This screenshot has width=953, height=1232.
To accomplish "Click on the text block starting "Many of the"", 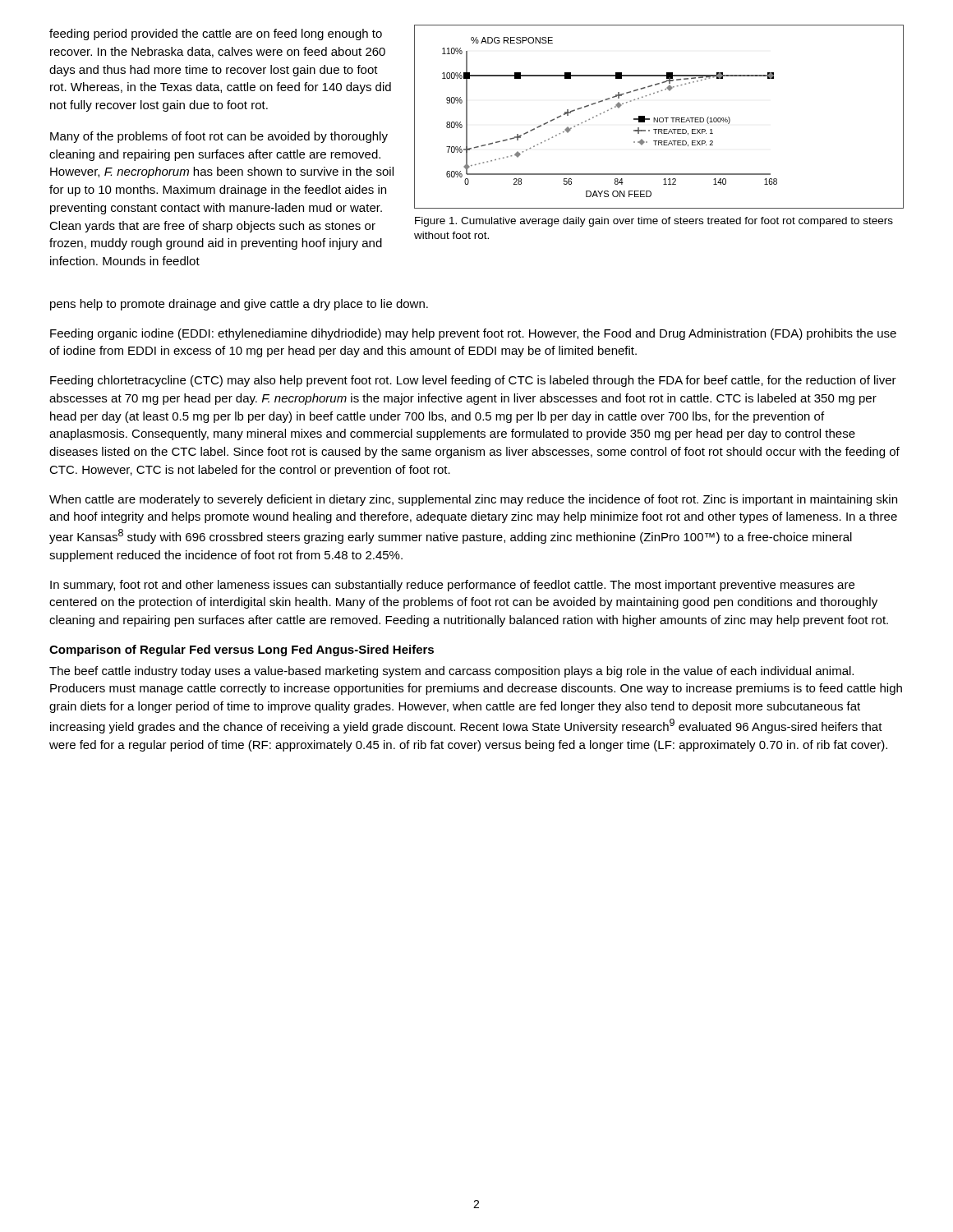I will point(222,198).
